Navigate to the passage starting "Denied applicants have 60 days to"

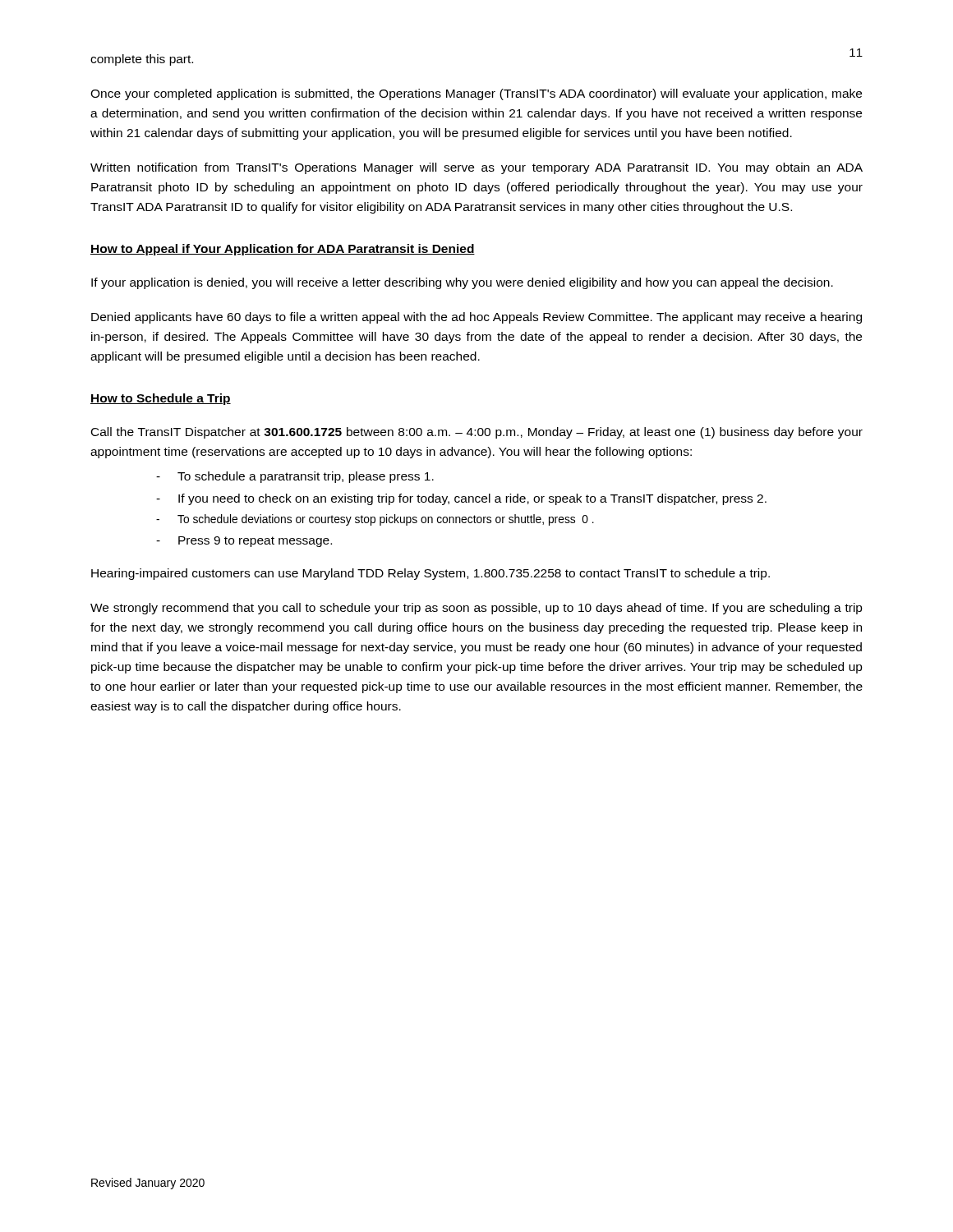click(x=476, y=336)
